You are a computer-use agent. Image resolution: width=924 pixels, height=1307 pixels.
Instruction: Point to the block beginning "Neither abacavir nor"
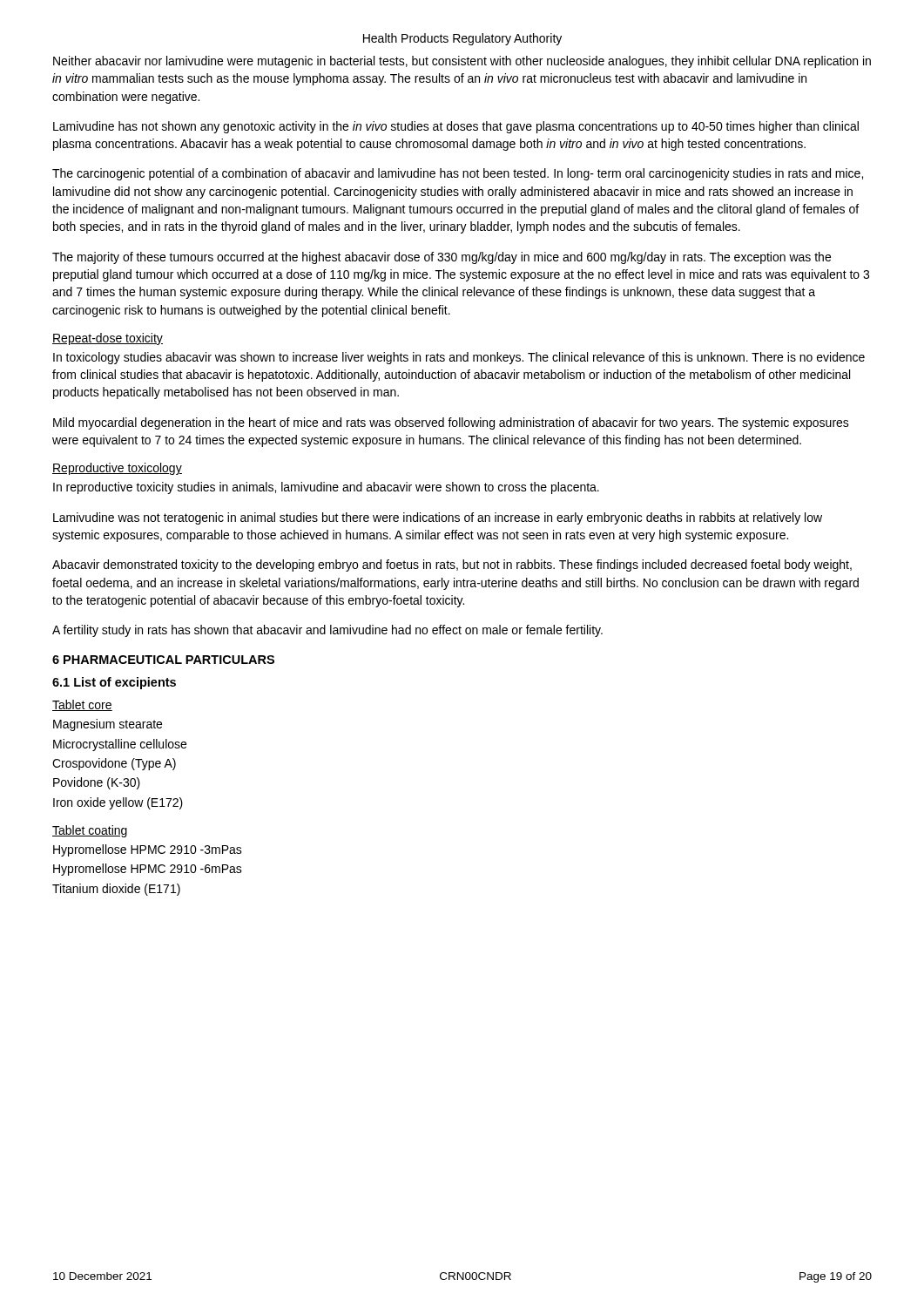tap(462, 79)
